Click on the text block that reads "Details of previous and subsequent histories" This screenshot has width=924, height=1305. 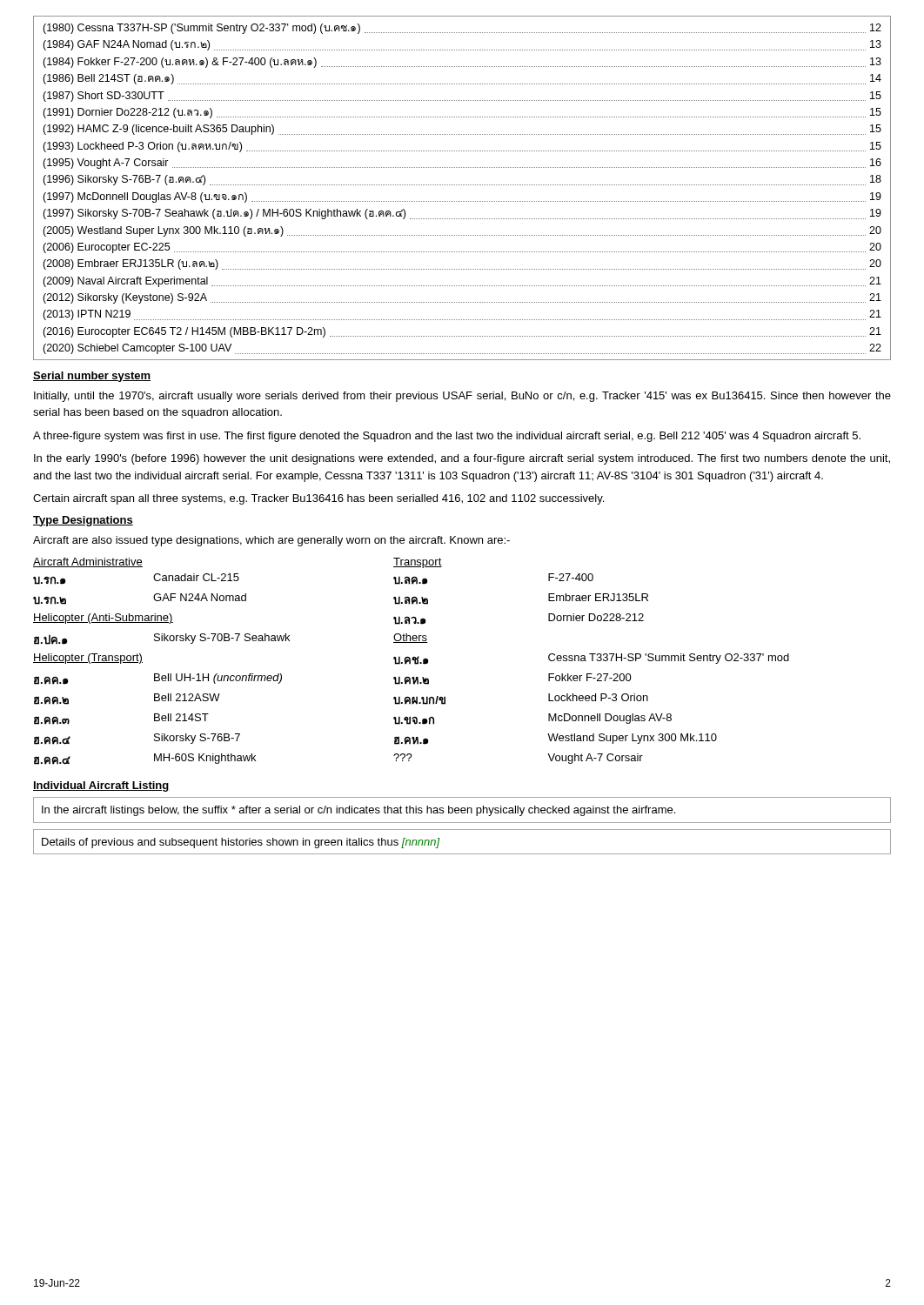240,841
